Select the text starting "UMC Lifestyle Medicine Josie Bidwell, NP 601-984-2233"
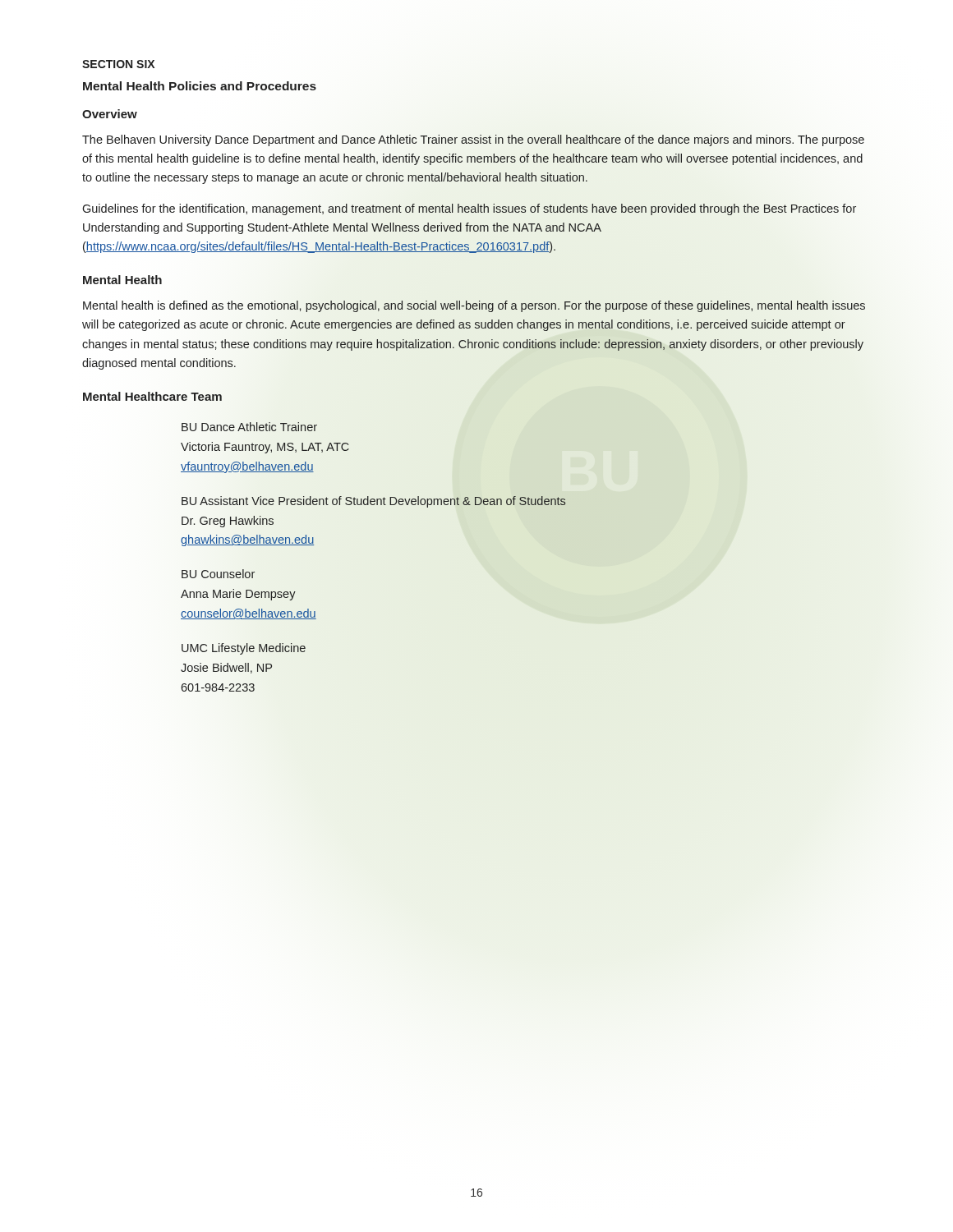 (244, 649)
